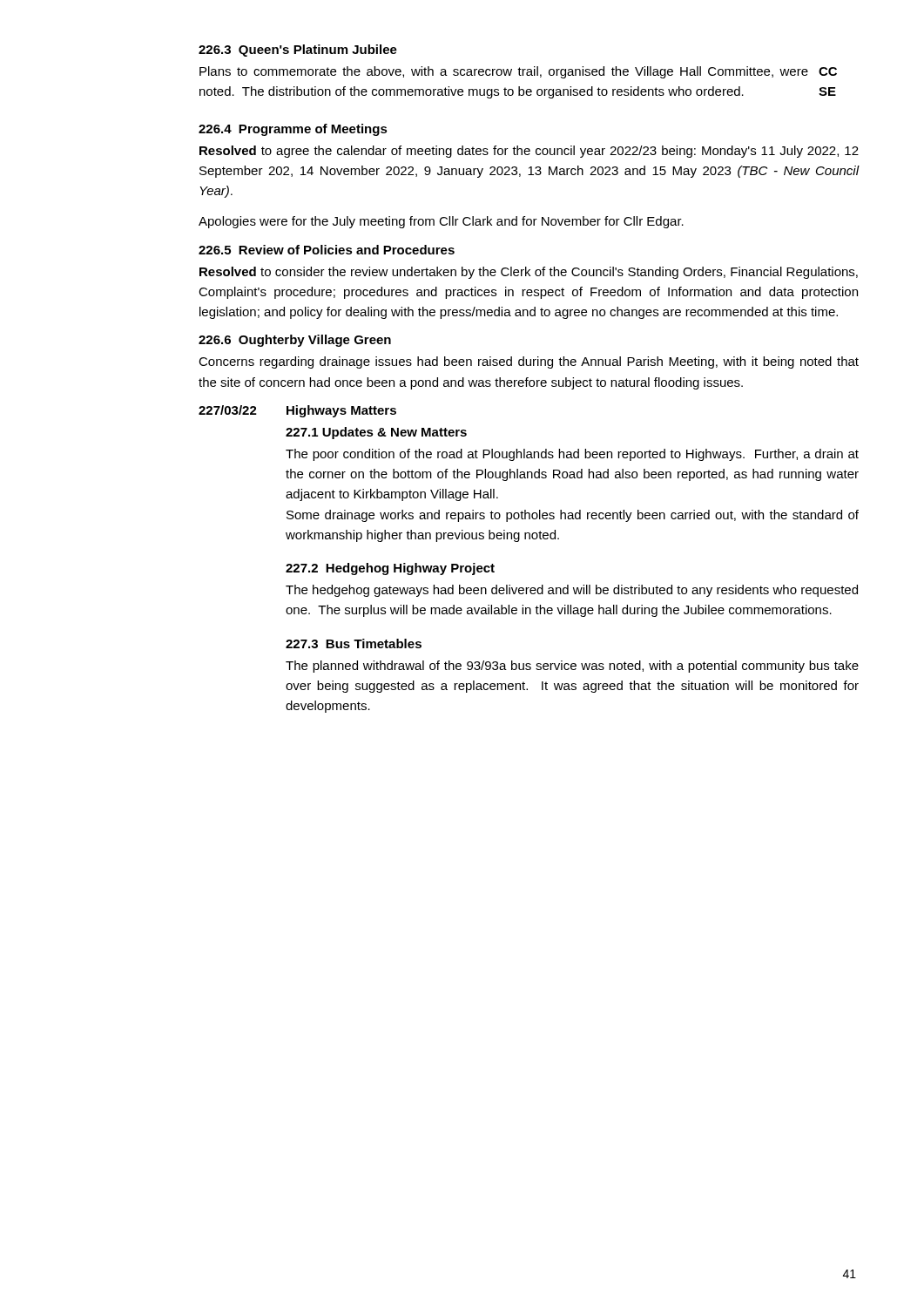This screenshot has width=924, height=1307.
Task: Find the section header that says "226.6 Oughterby Village Green"
Action: 295,340
